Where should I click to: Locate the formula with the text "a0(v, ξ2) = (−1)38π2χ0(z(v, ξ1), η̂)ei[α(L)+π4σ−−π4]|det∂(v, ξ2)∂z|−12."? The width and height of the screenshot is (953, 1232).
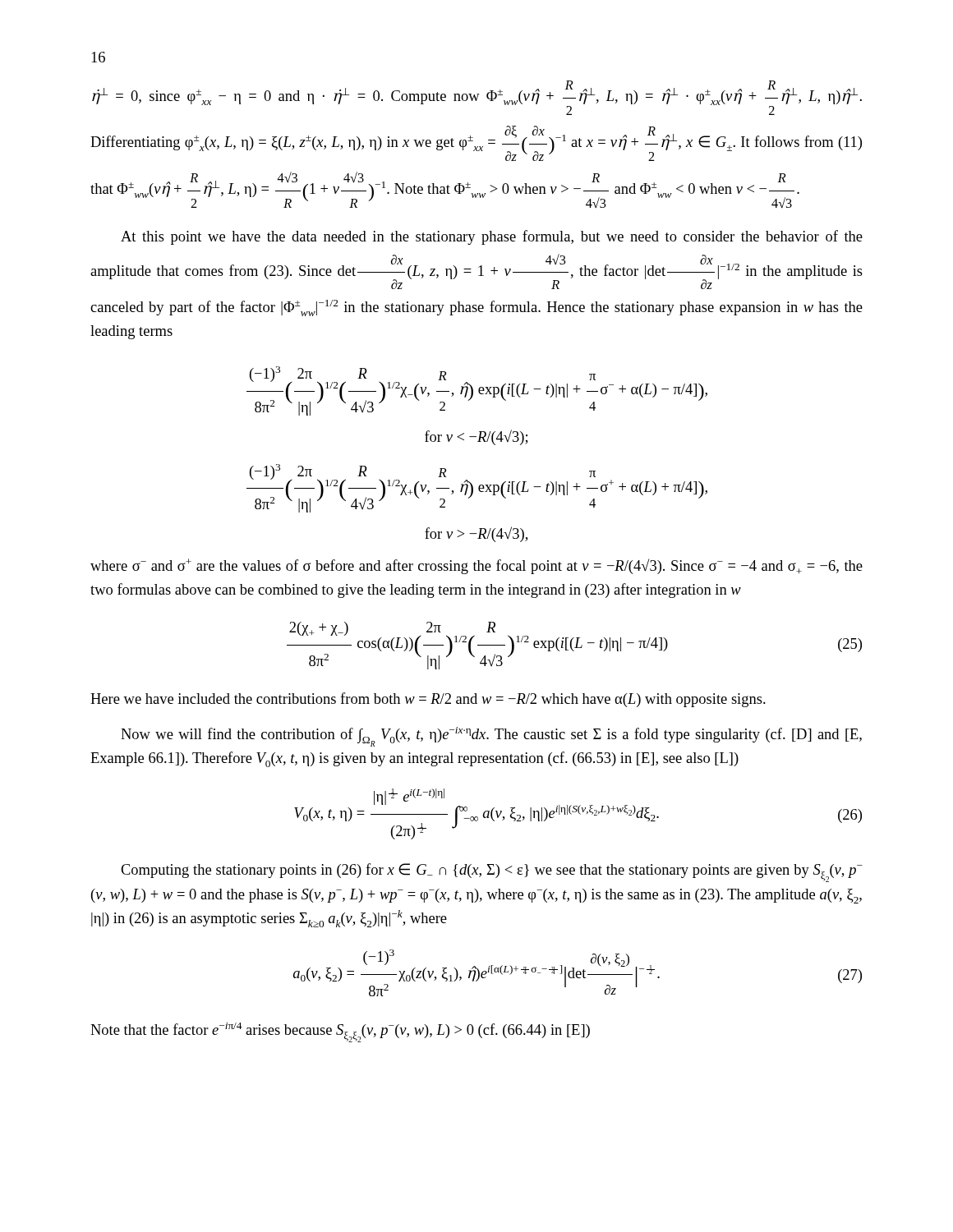point(578,975)
